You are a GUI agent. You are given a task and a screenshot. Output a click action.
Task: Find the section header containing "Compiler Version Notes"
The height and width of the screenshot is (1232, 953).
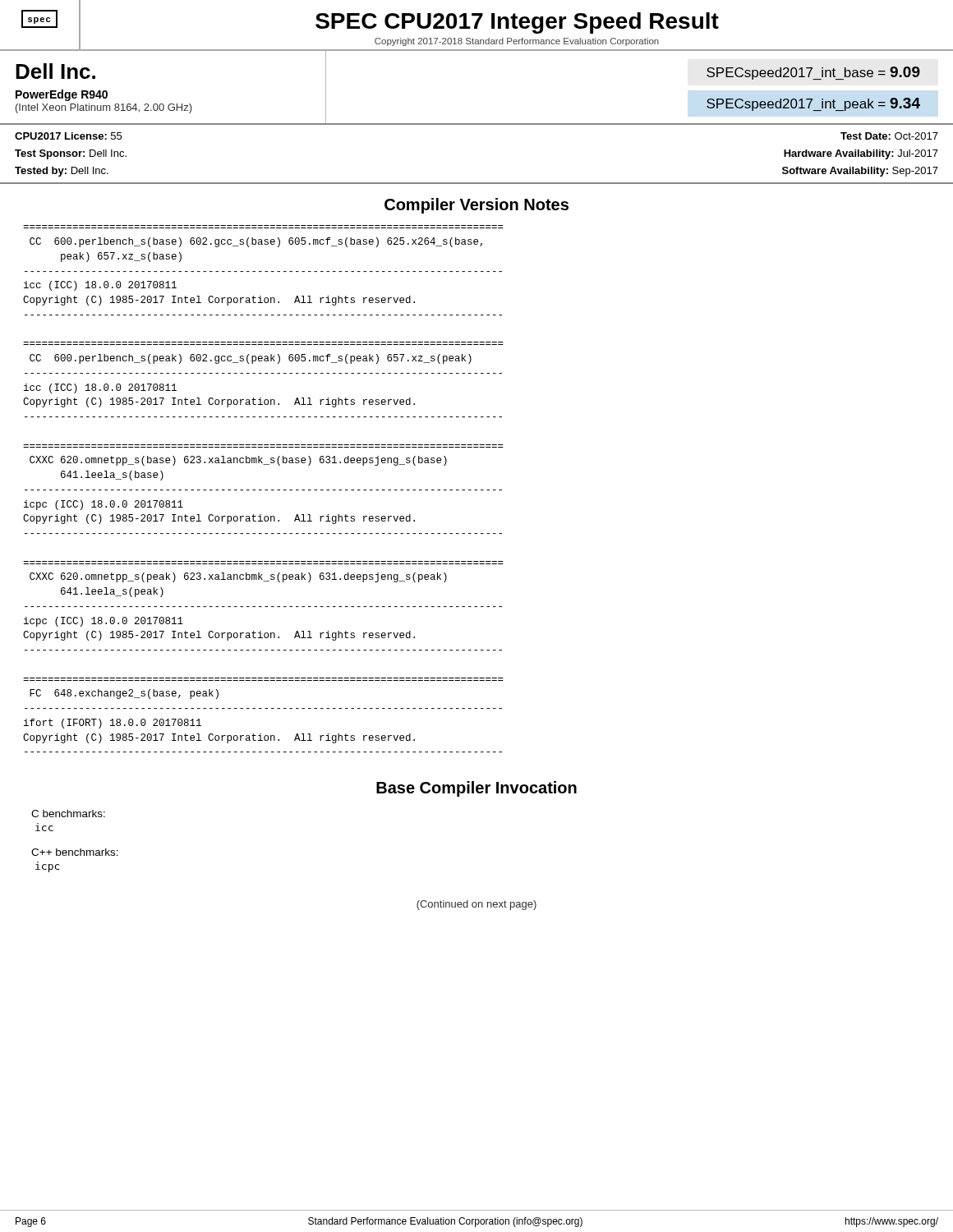coord(476,205)
